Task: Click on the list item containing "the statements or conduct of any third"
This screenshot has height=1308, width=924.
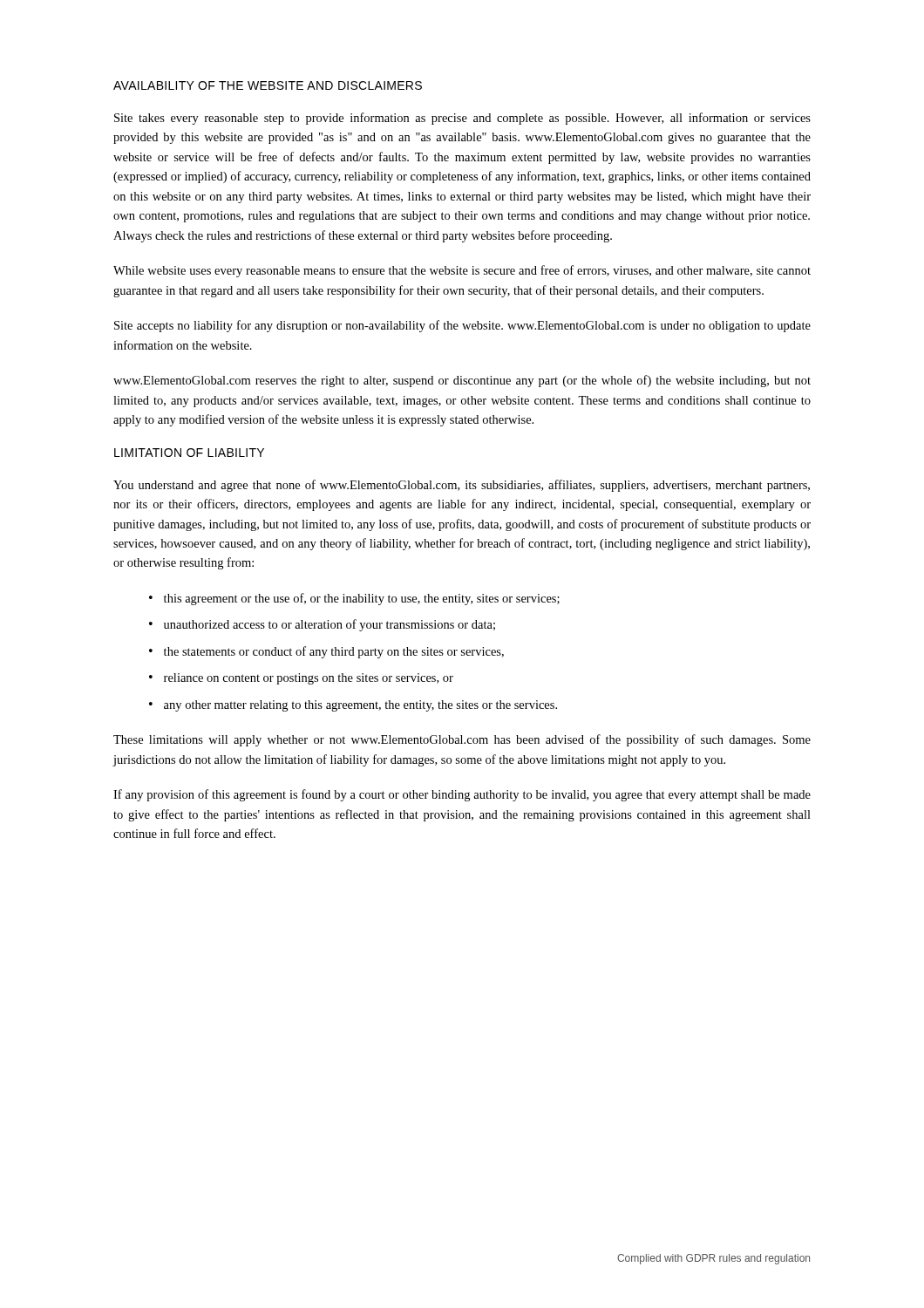Action: coord(487,651)
